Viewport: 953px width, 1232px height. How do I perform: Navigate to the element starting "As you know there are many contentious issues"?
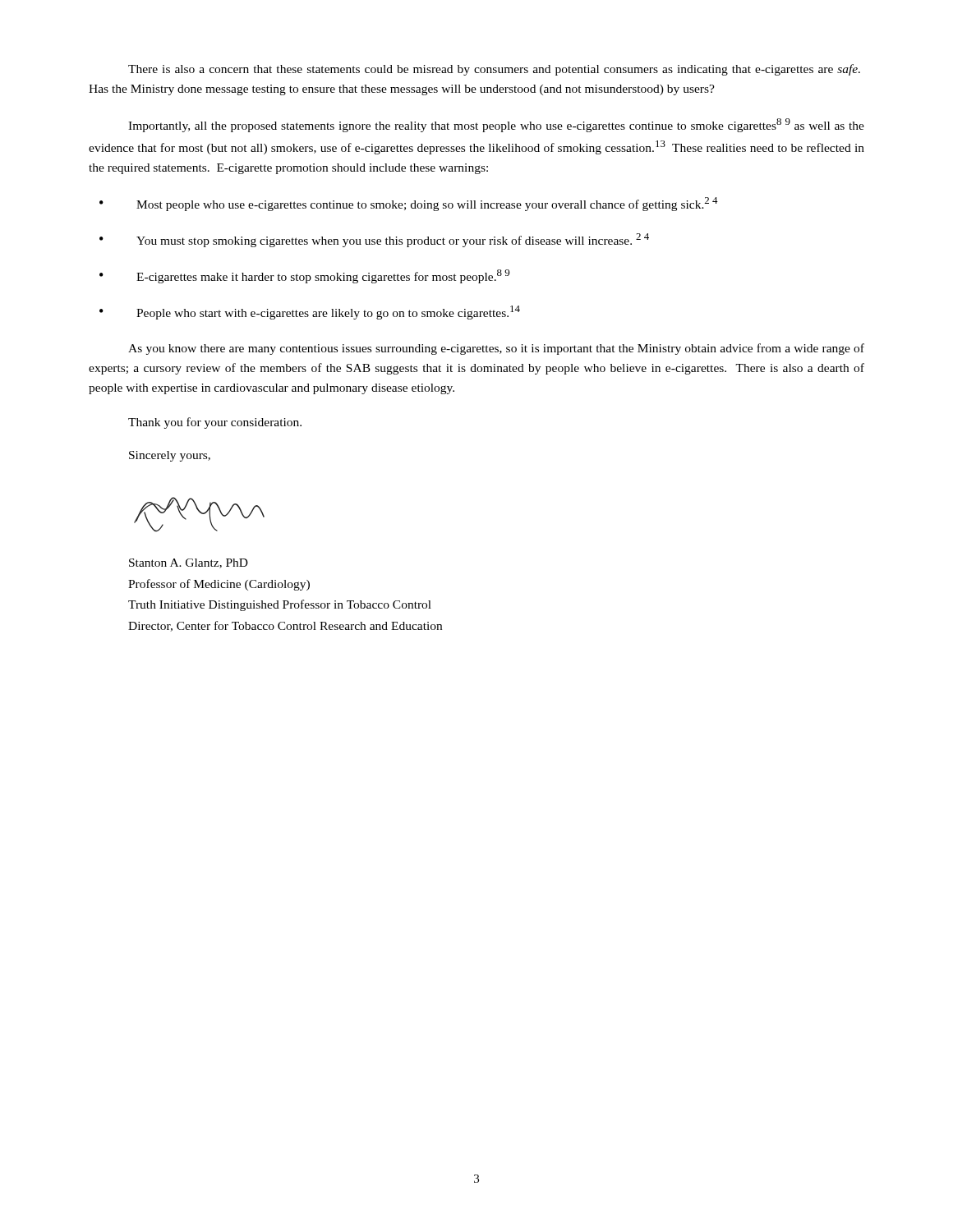[x=476, y=368]
